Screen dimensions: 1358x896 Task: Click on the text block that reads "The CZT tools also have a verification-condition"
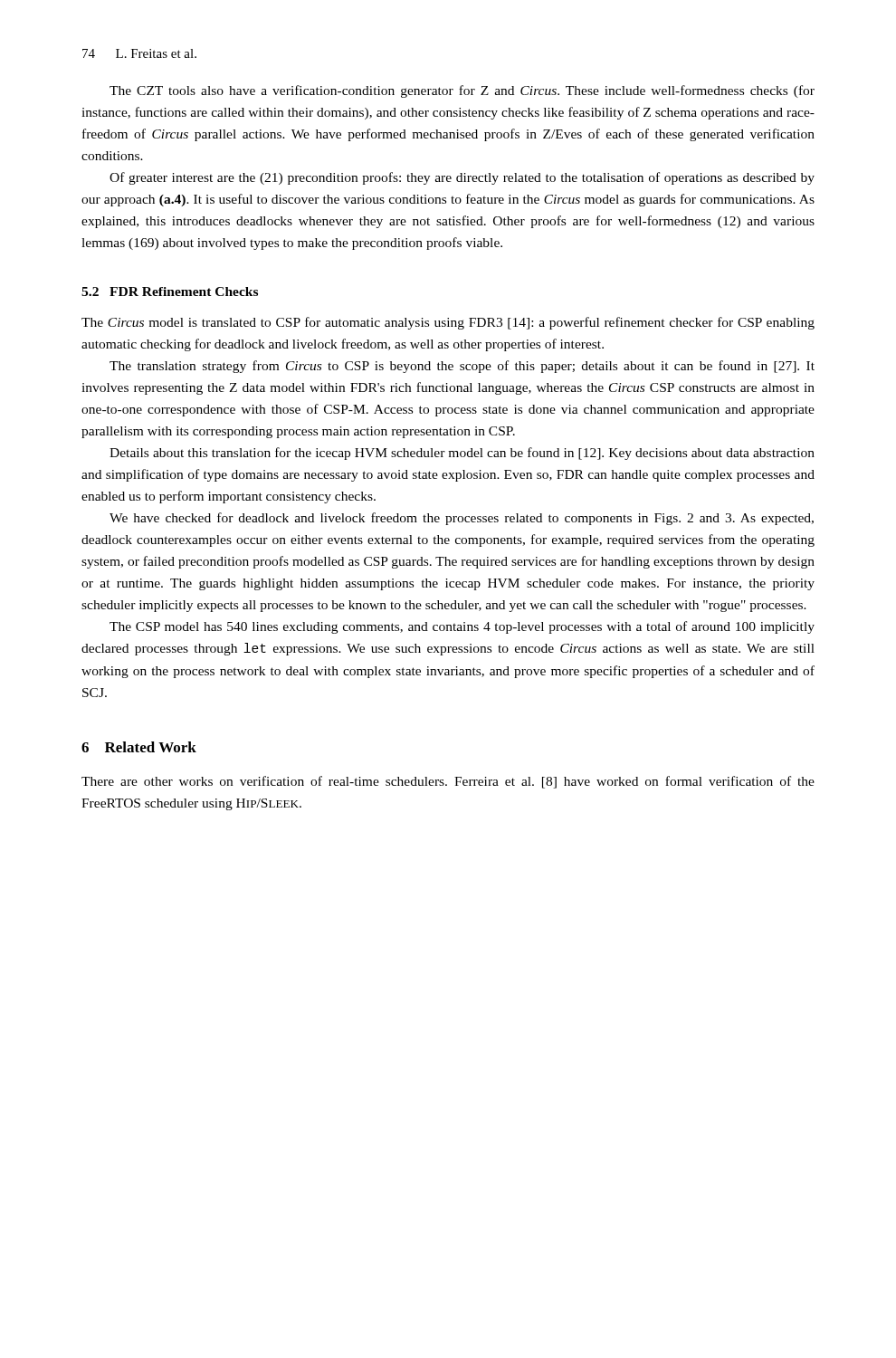click(448, 123)
